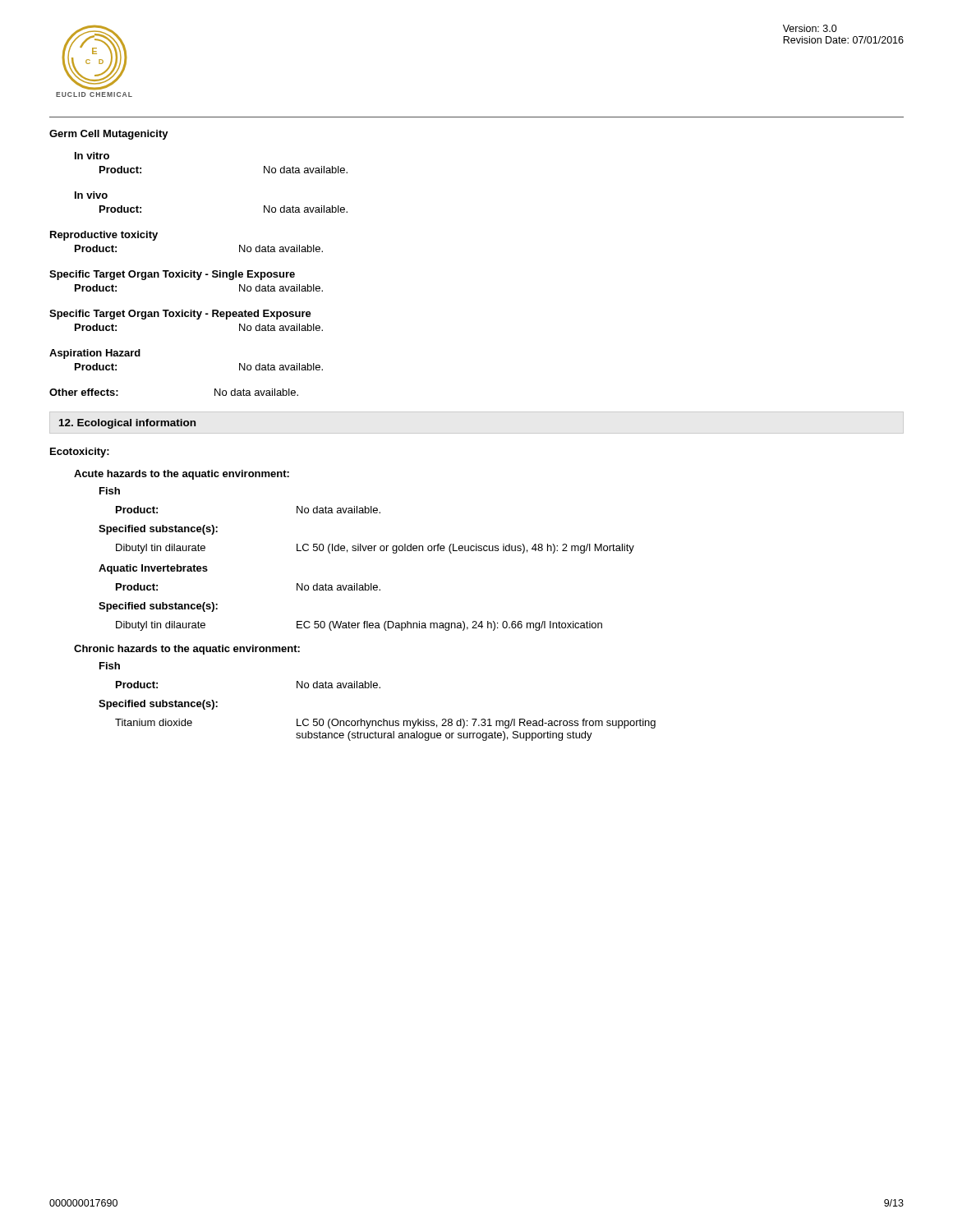Locate the logo
The width and height of the screenshot is (953, 1232).
coord(94,64)
